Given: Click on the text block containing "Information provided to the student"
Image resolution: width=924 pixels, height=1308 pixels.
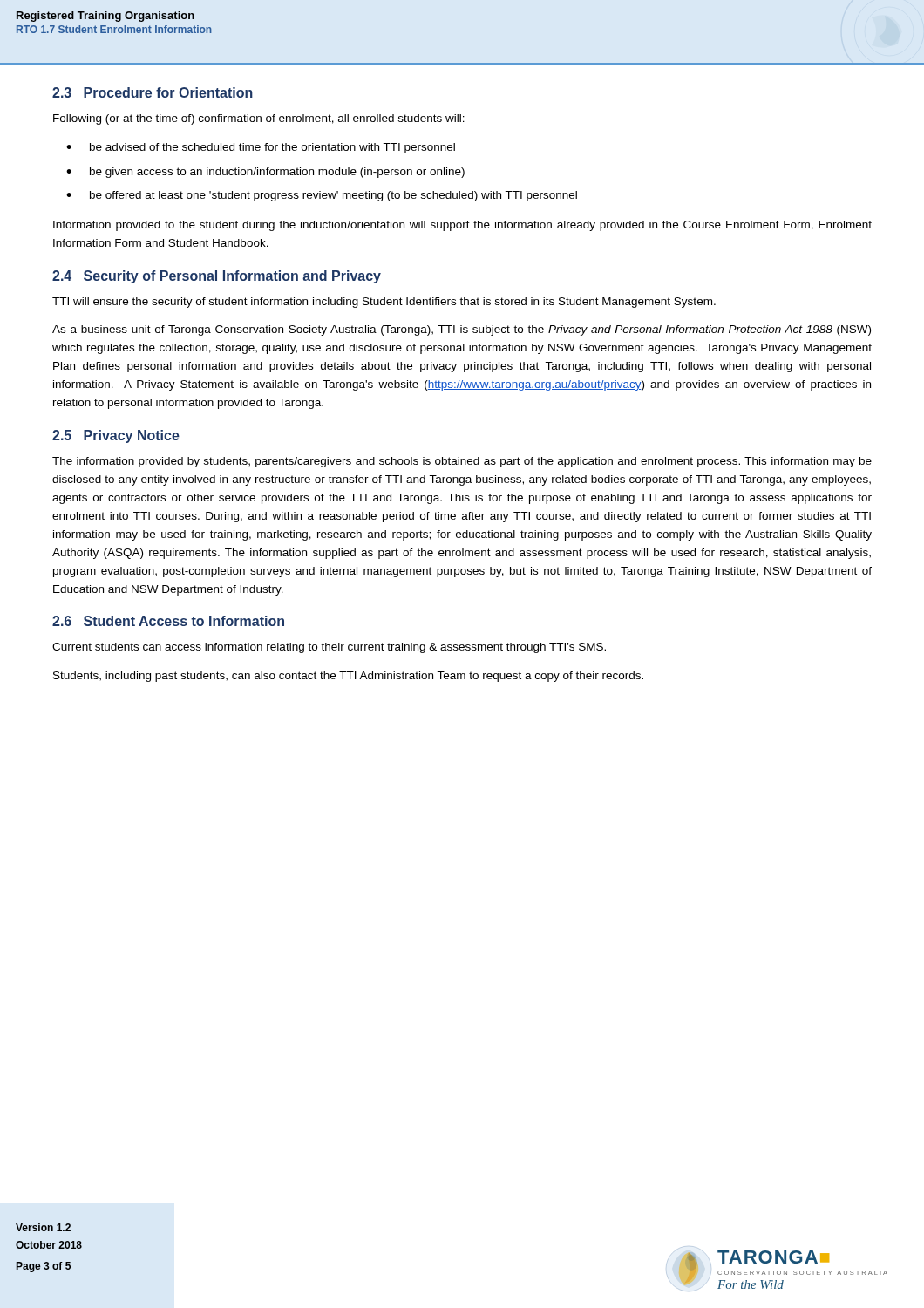Looking at the screenshot, I should coord(462,233).
